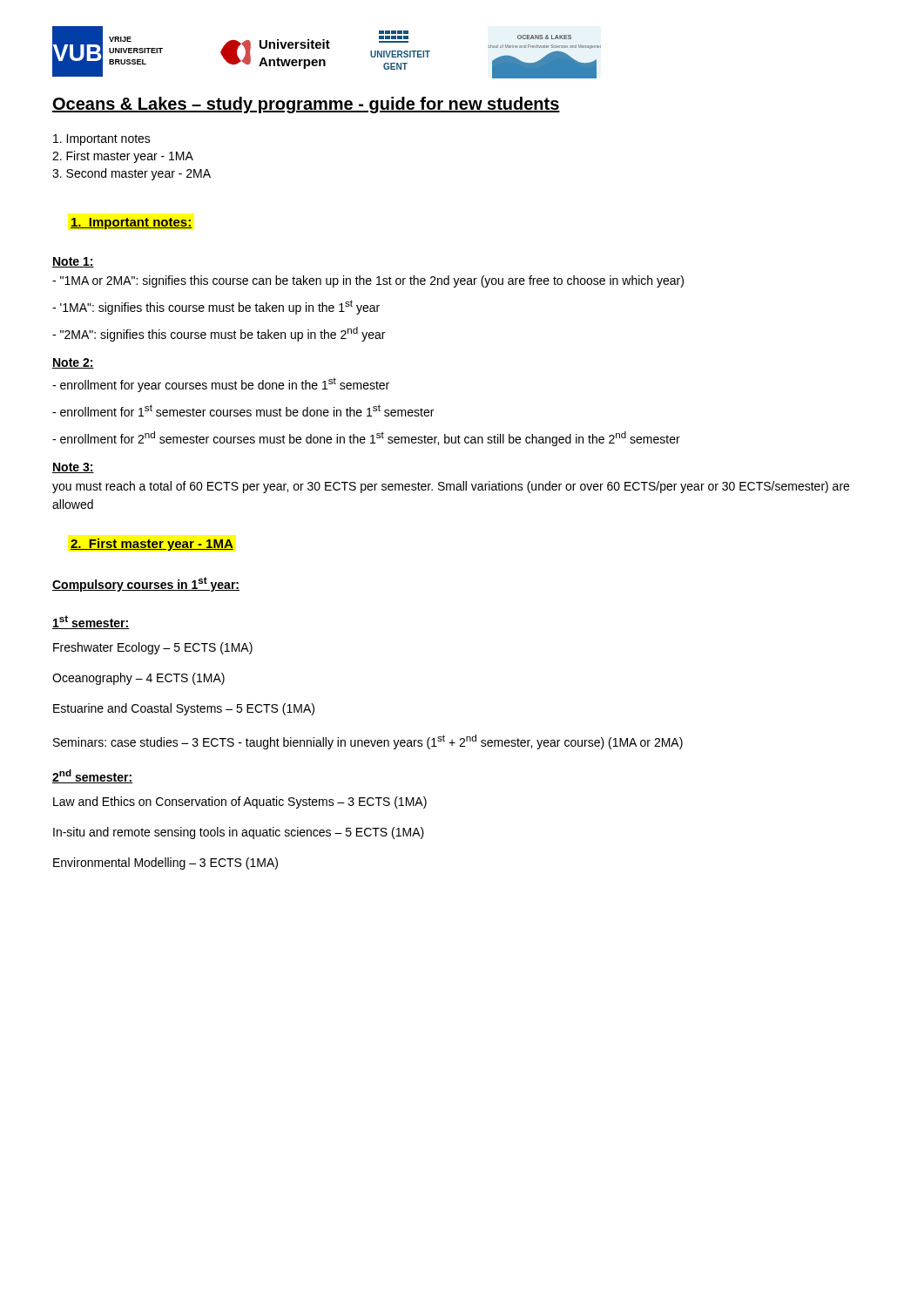The height and width of the screenshot is (1307, 924).
Task: Find the block on this page that starts "Law and Ethics on Conservation of Aquatic Systems"
Action: pyautogui.click(x=240, y=802)
